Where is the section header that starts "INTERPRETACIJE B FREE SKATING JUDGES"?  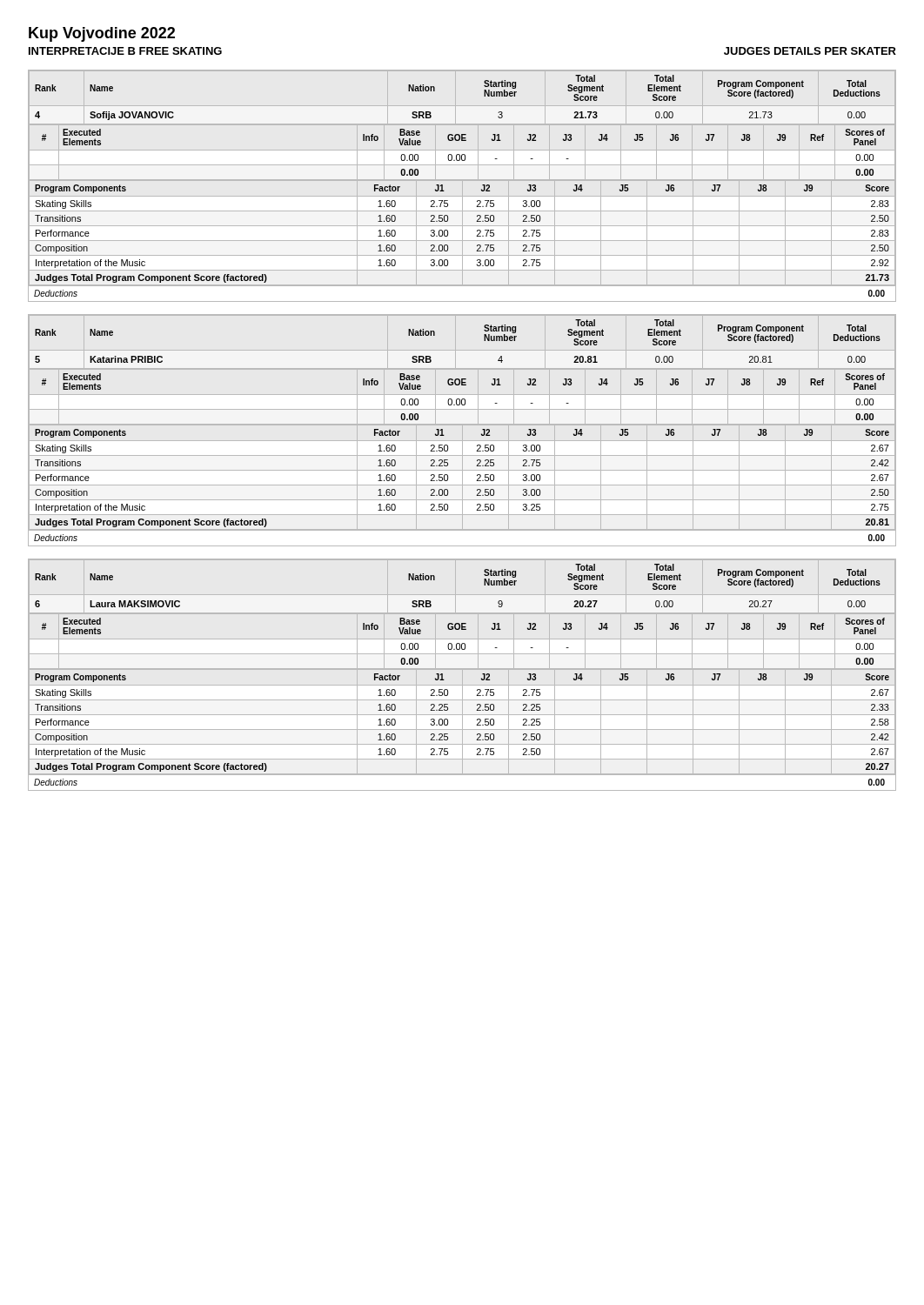click(x=121, y=51)
